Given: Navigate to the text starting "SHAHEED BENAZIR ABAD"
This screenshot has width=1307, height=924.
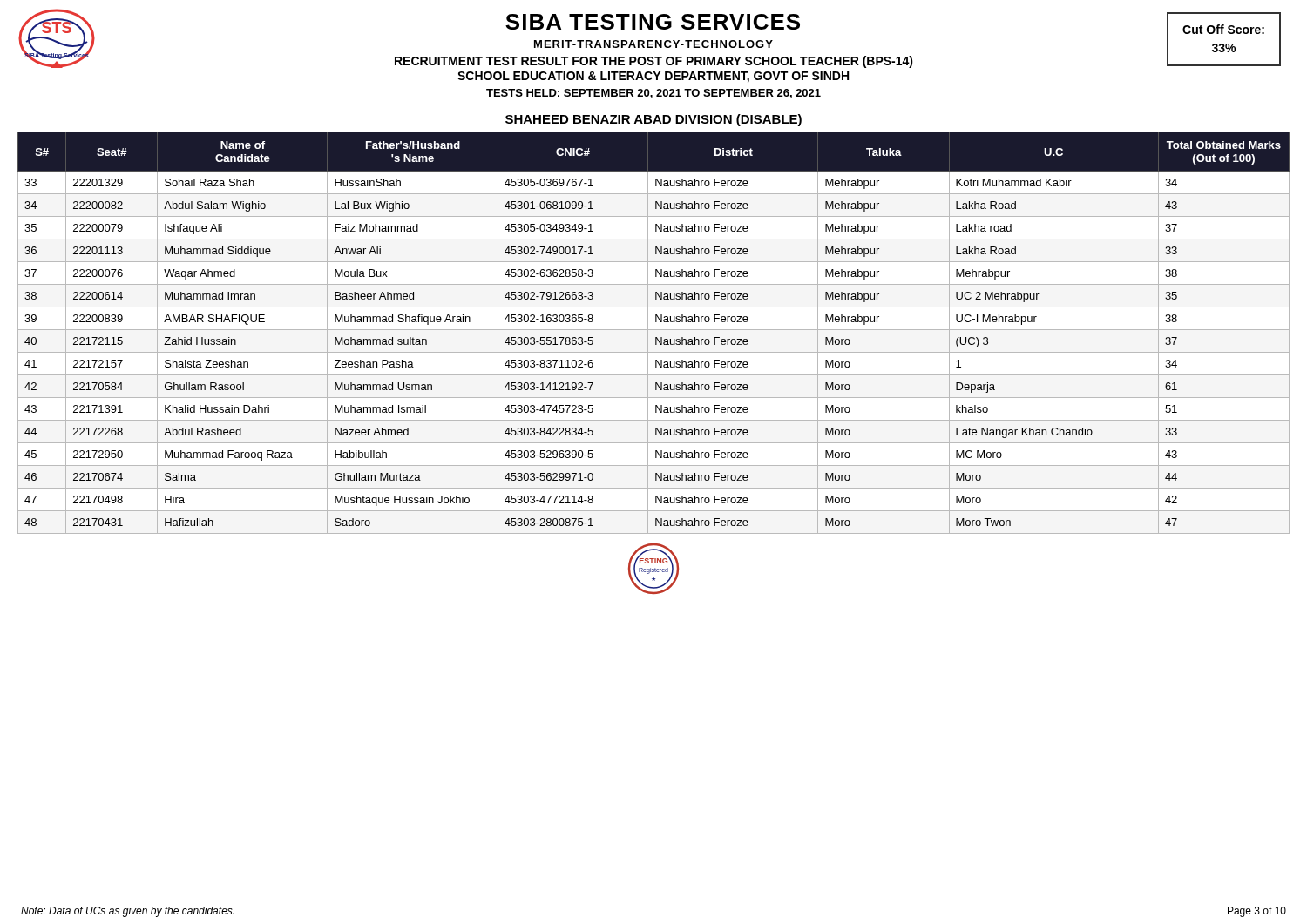Looking at the screenshot, I should 654,119.
